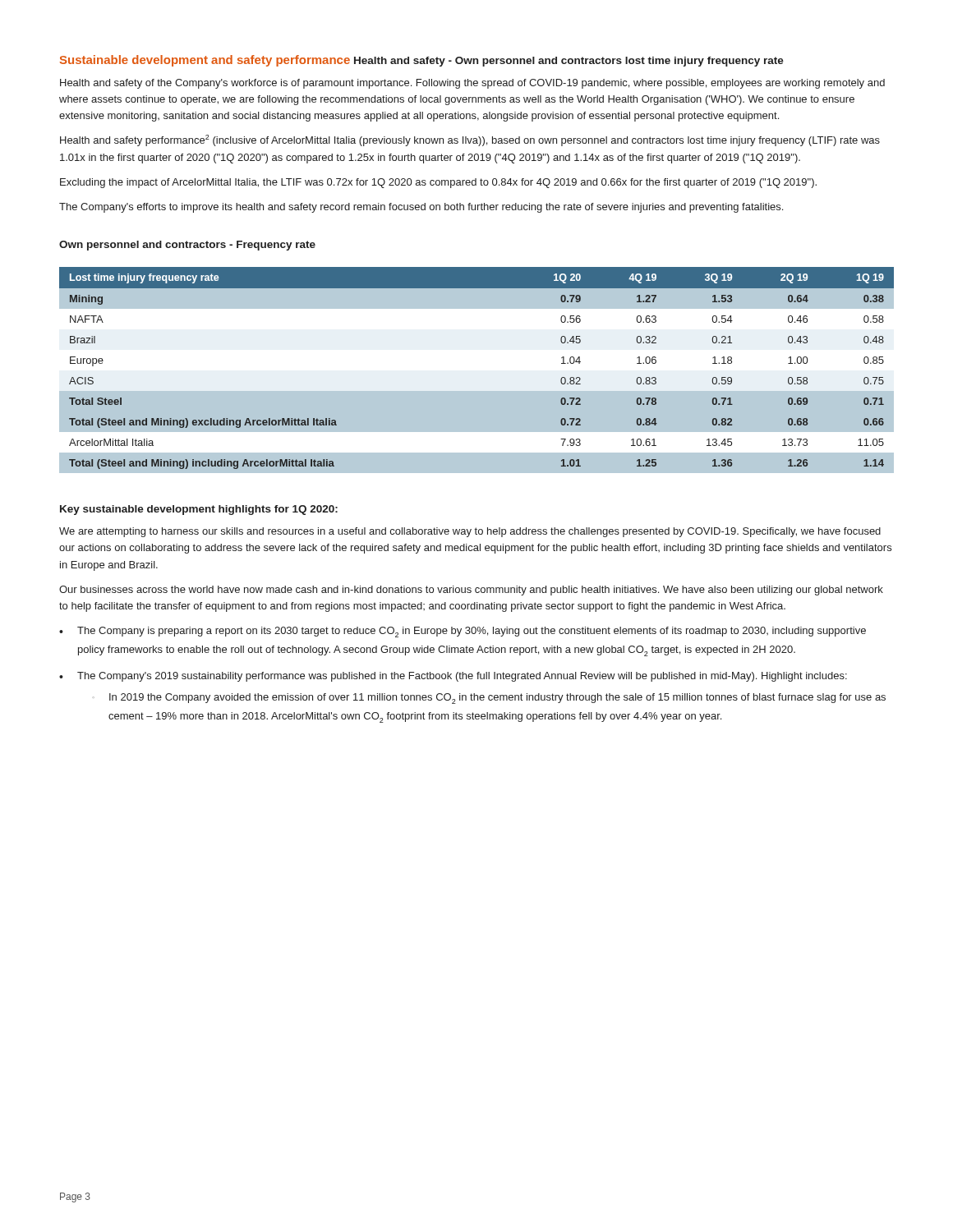Locate the block of text that opens with "The Company's efforts to improve"
Screen dimensions: 1232x953
point(422,207)
